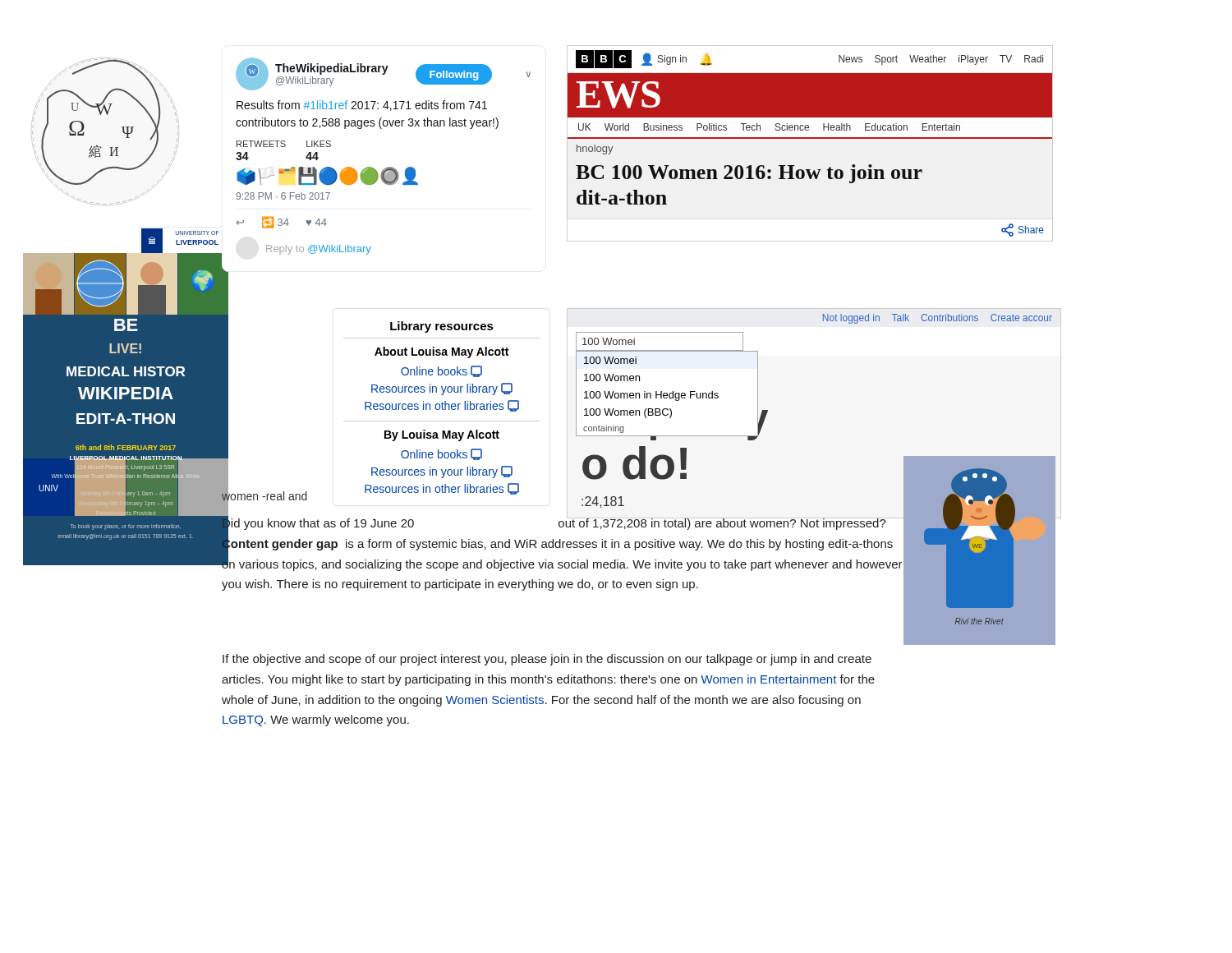Viewport: 1232px width, 953px height.
Task: Select the illustration
Action: (979, 550)
